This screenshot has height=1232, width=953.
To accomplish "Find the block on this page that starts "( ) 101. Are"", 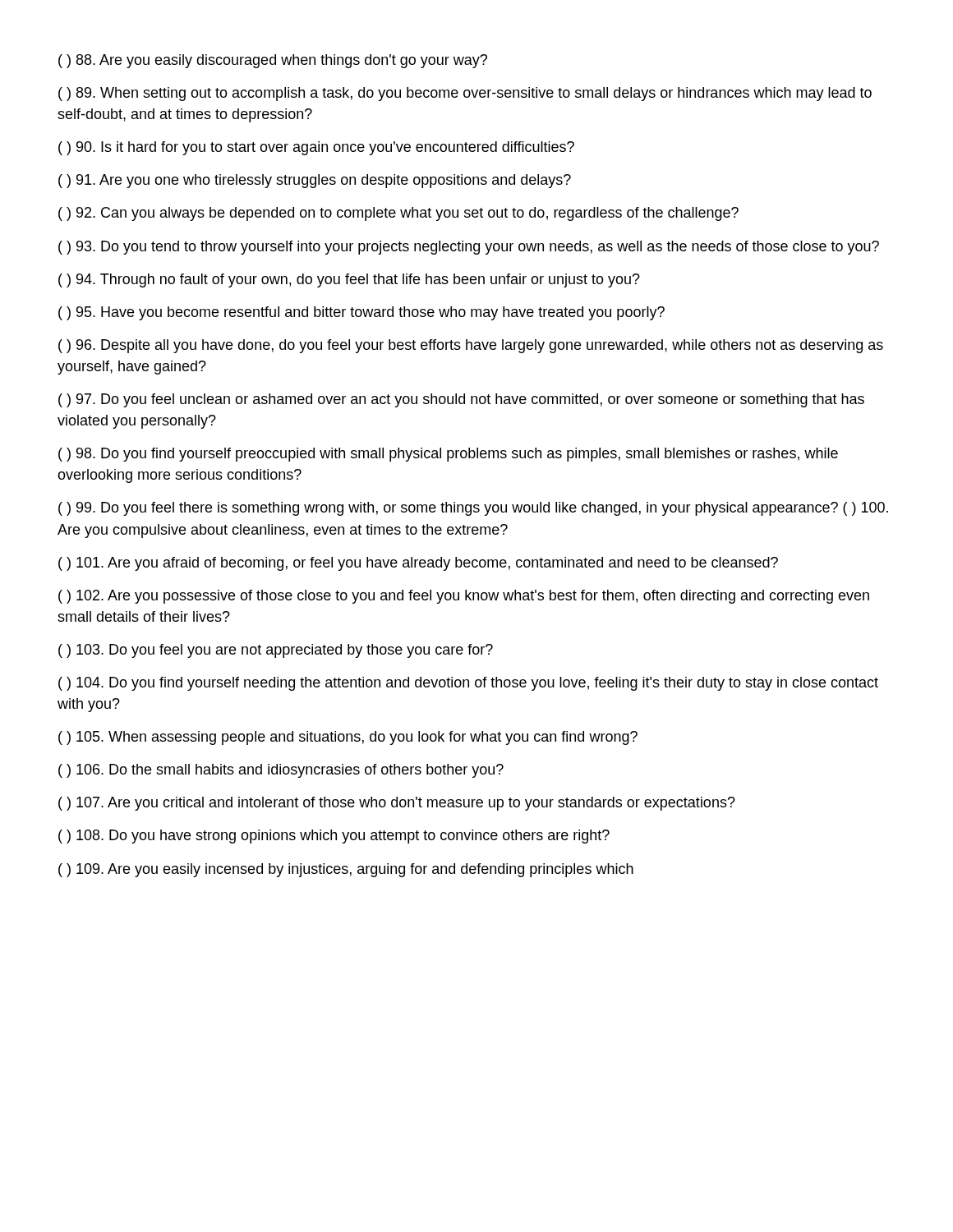I will [x=418, y=562].
